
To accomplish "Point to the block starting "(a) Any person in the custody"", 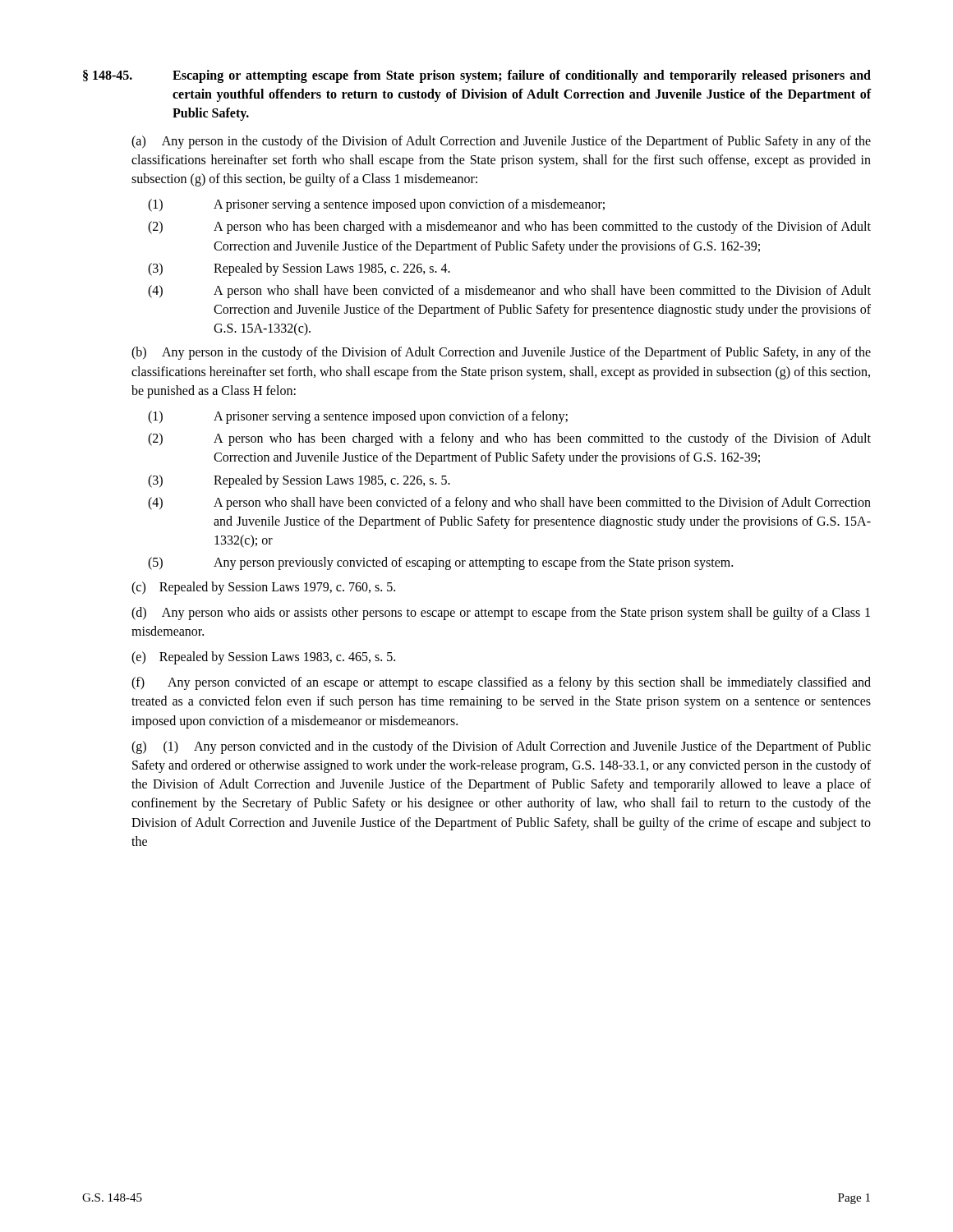I will 501,160.
